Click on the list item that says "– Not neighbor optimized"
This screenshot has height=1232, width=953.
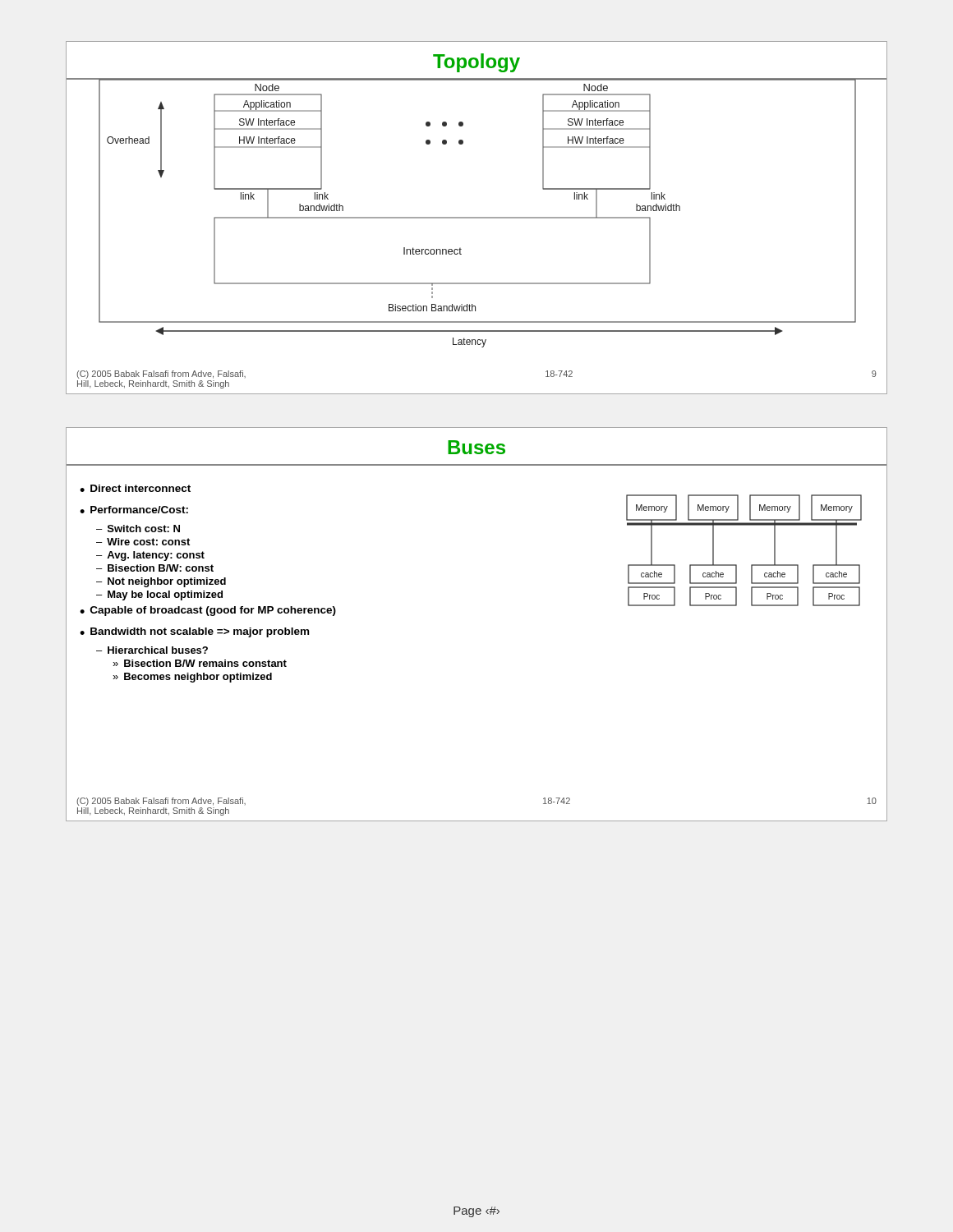(x=161, y=581)
